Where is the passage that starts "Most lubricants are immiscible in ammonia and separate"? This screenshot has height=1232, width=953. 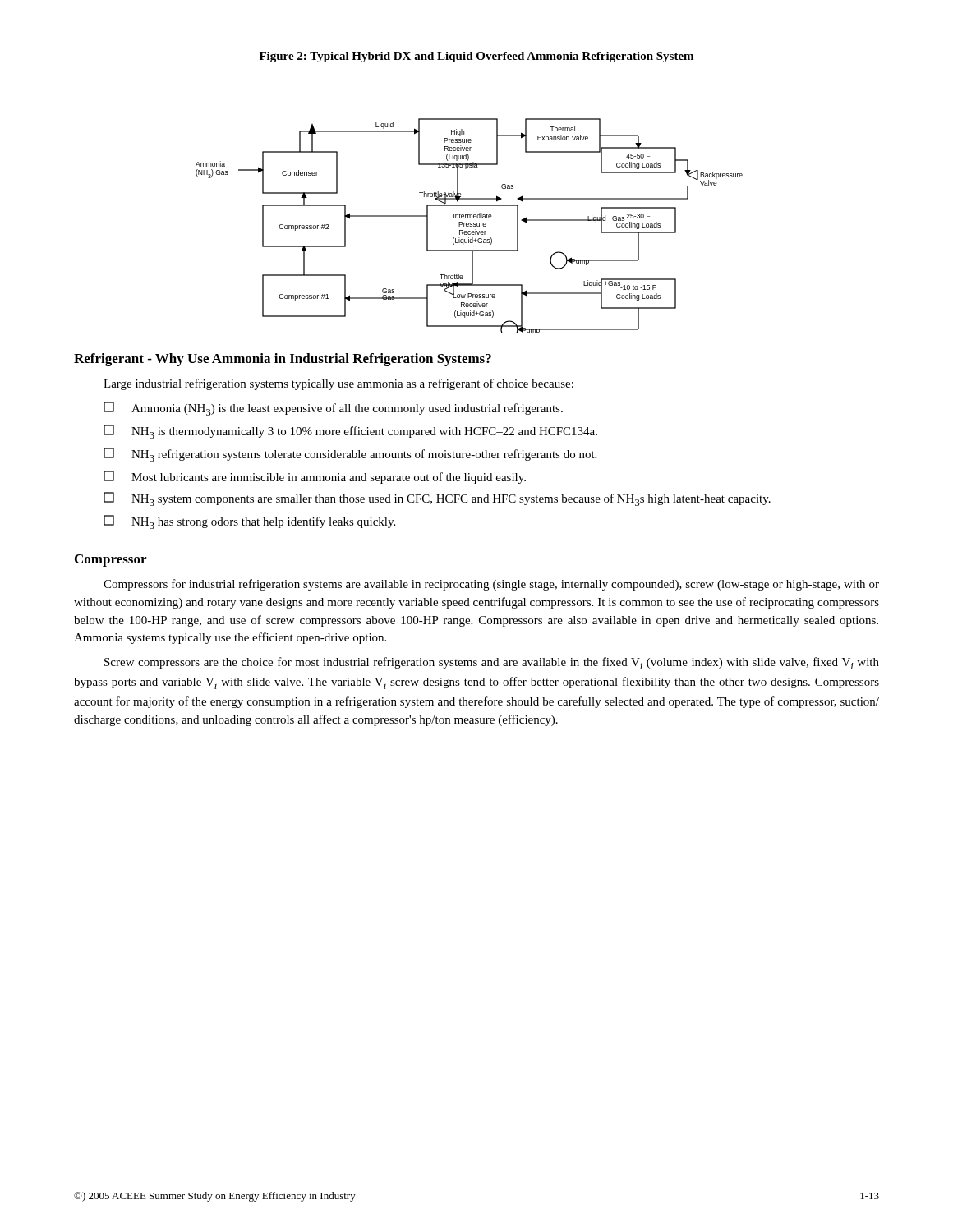tap(491, 478)
